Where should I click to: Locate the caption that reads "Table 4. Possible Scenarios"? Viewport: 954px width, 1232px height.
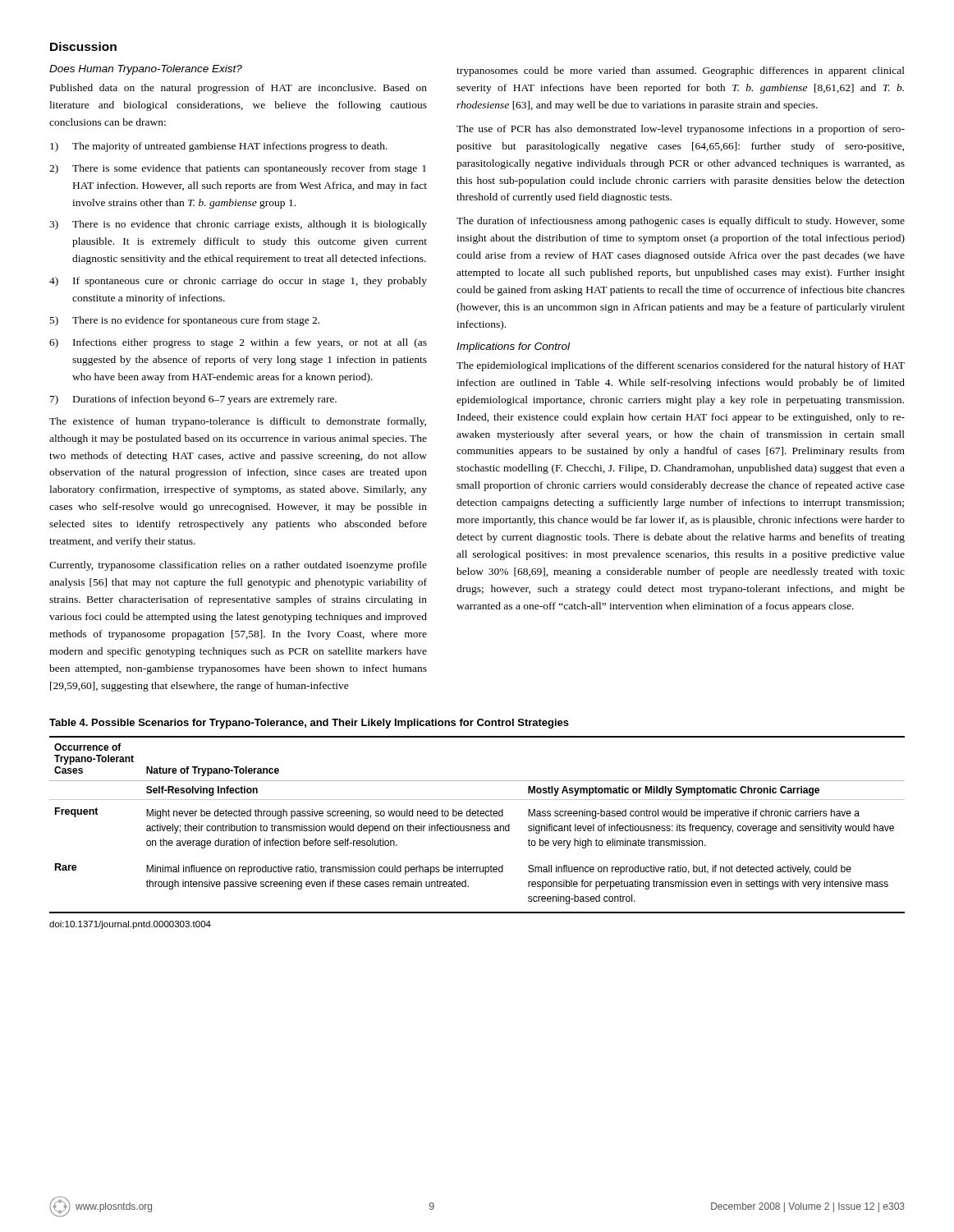click(x=309, y=723)
